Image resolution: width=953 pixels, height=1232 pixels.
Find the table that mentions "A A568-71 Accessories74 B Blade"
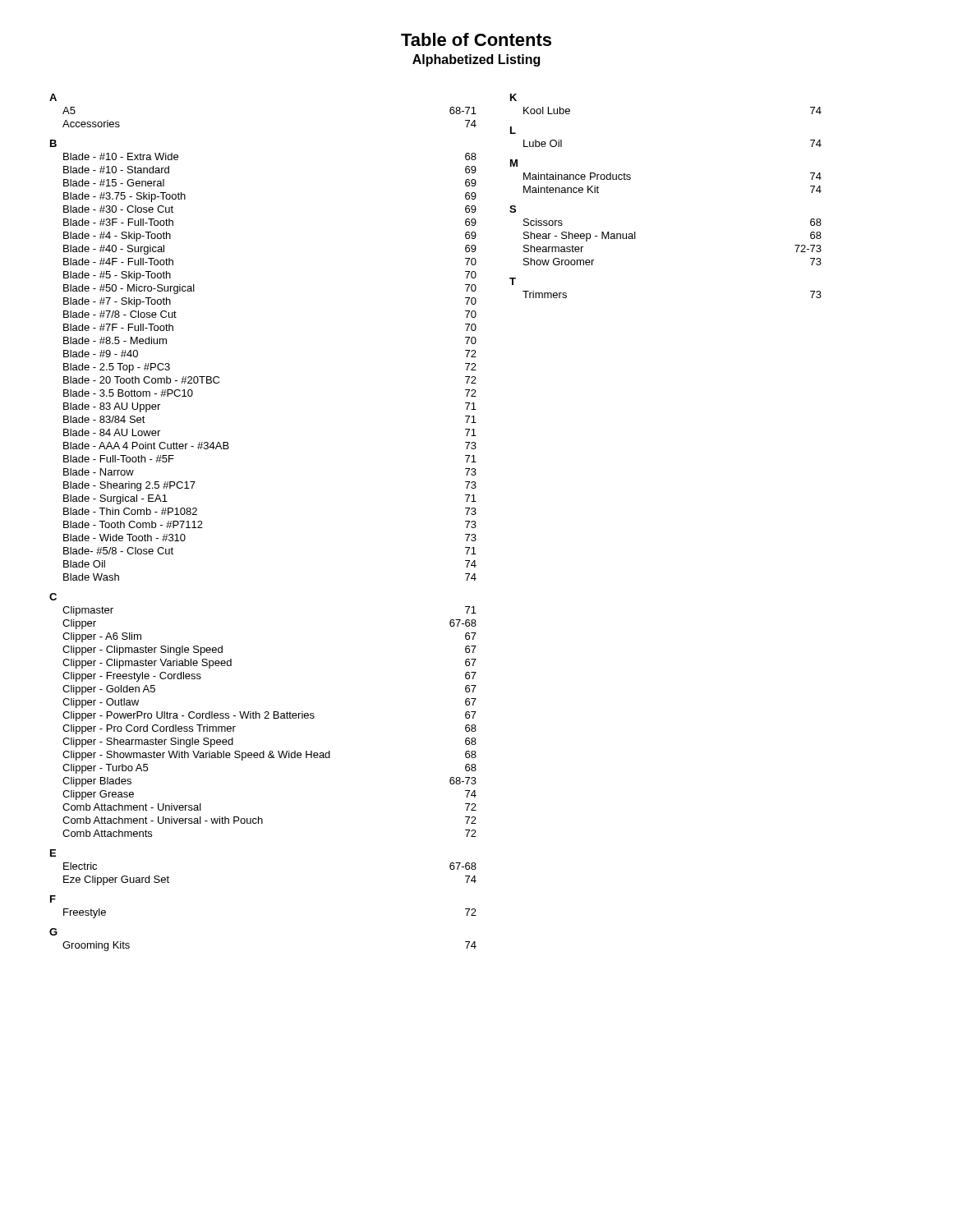pos(263,517)
